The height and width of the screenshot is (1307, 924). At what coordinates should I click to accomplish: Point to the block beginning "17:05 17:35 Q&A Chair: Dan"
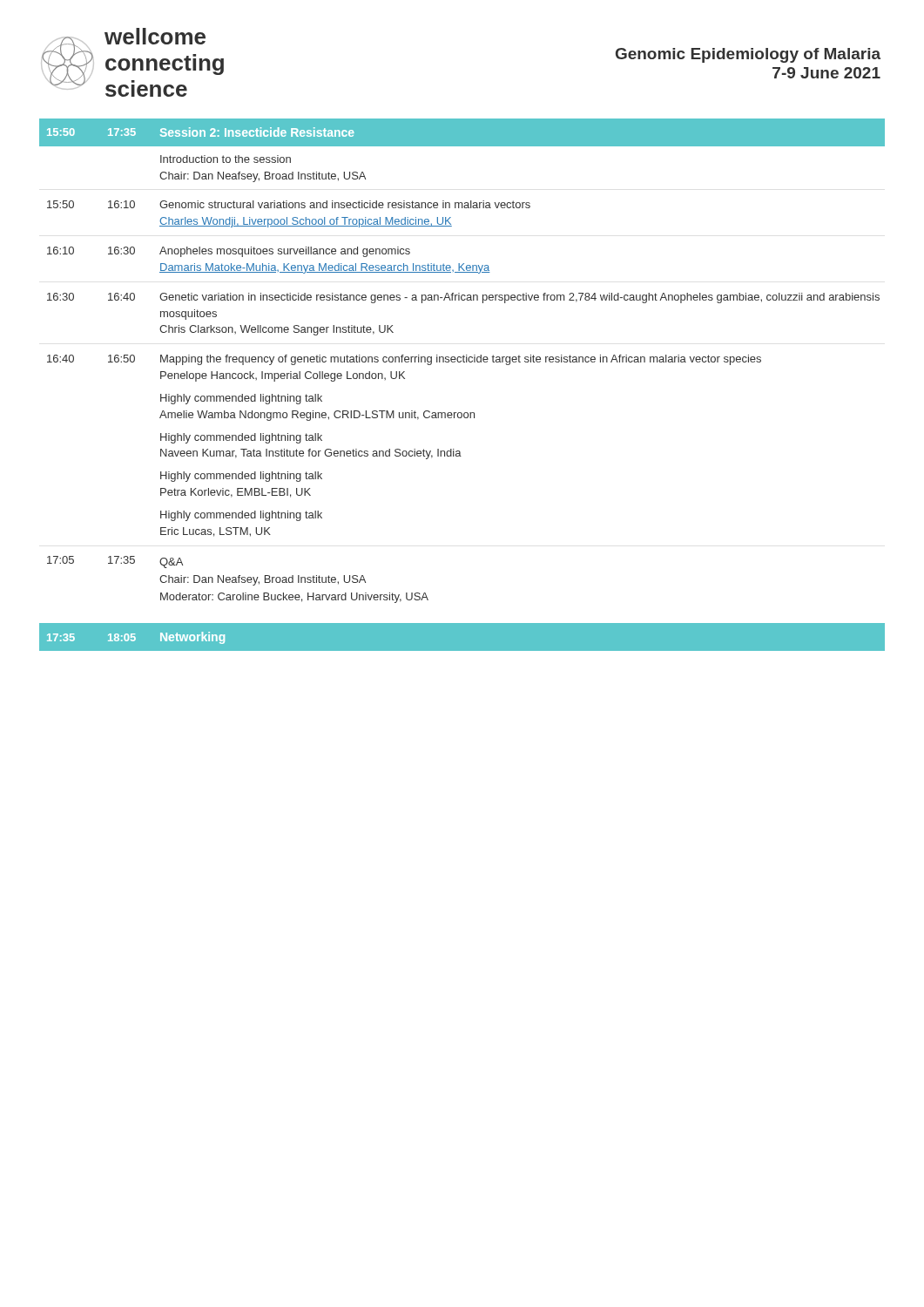point(115,562)
